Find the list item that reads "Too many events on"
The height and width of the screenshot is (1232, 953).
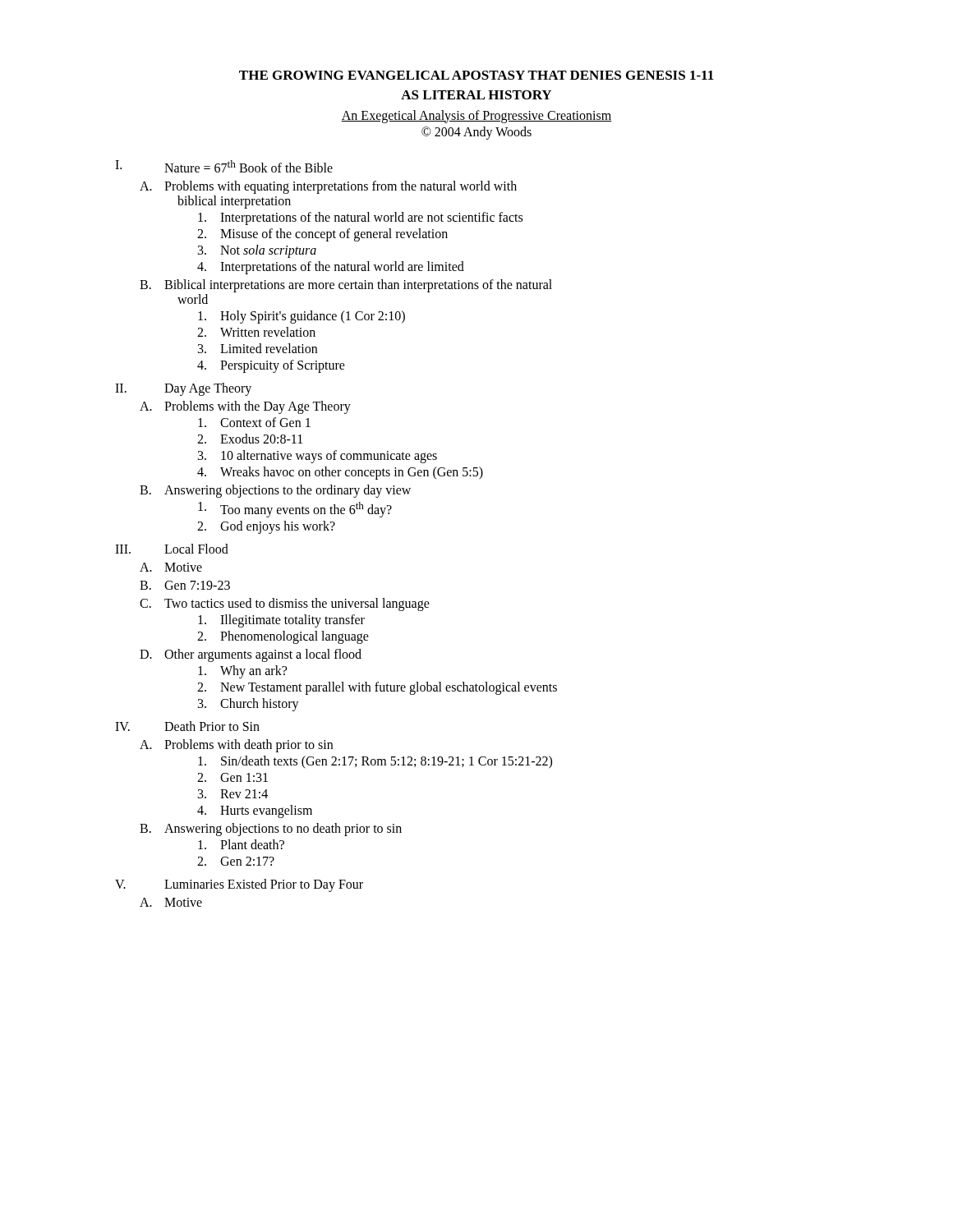(x=295, y=510)
